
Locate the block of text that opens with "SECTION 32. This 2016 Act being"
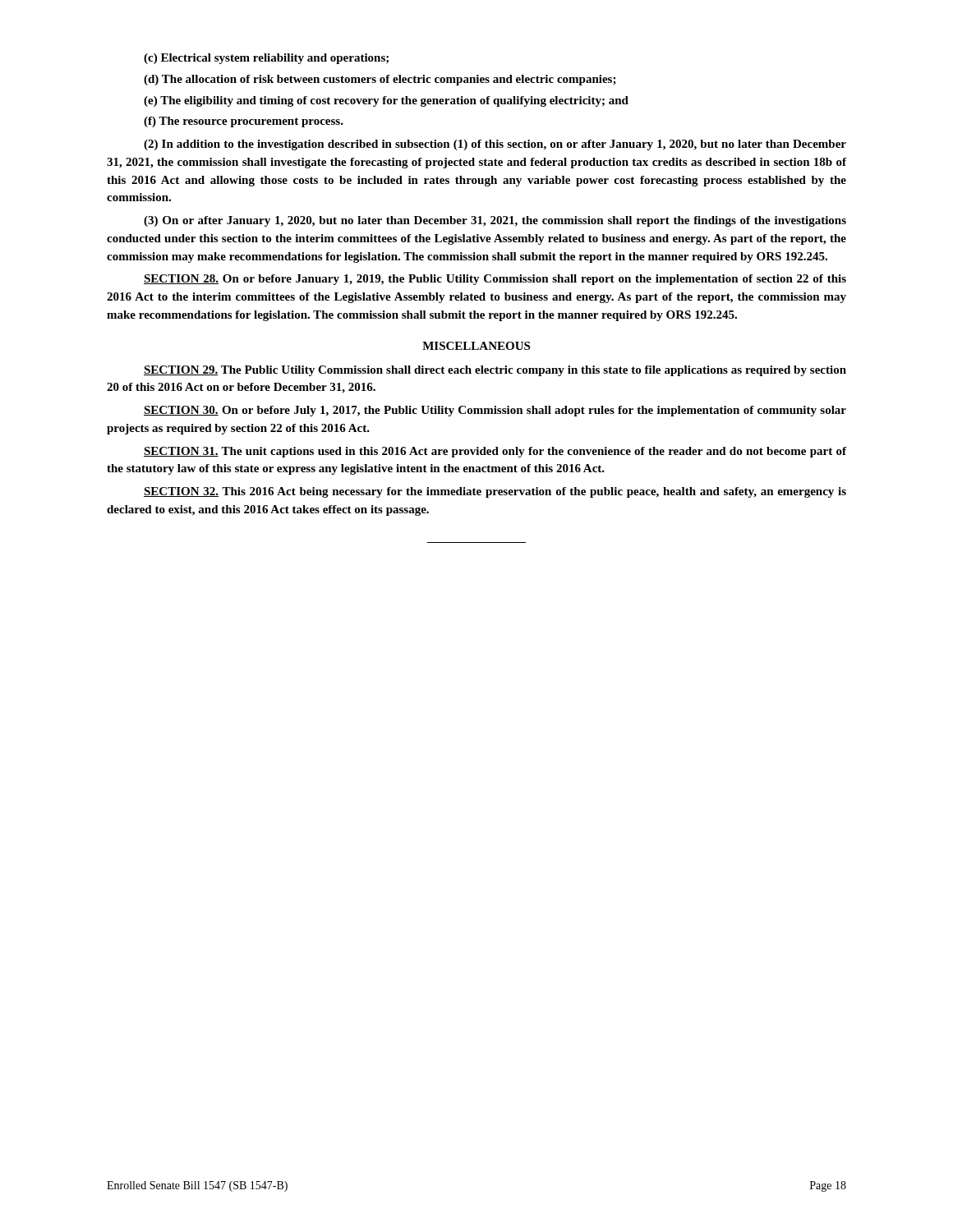pyautogui.click(x=476, y=501)
